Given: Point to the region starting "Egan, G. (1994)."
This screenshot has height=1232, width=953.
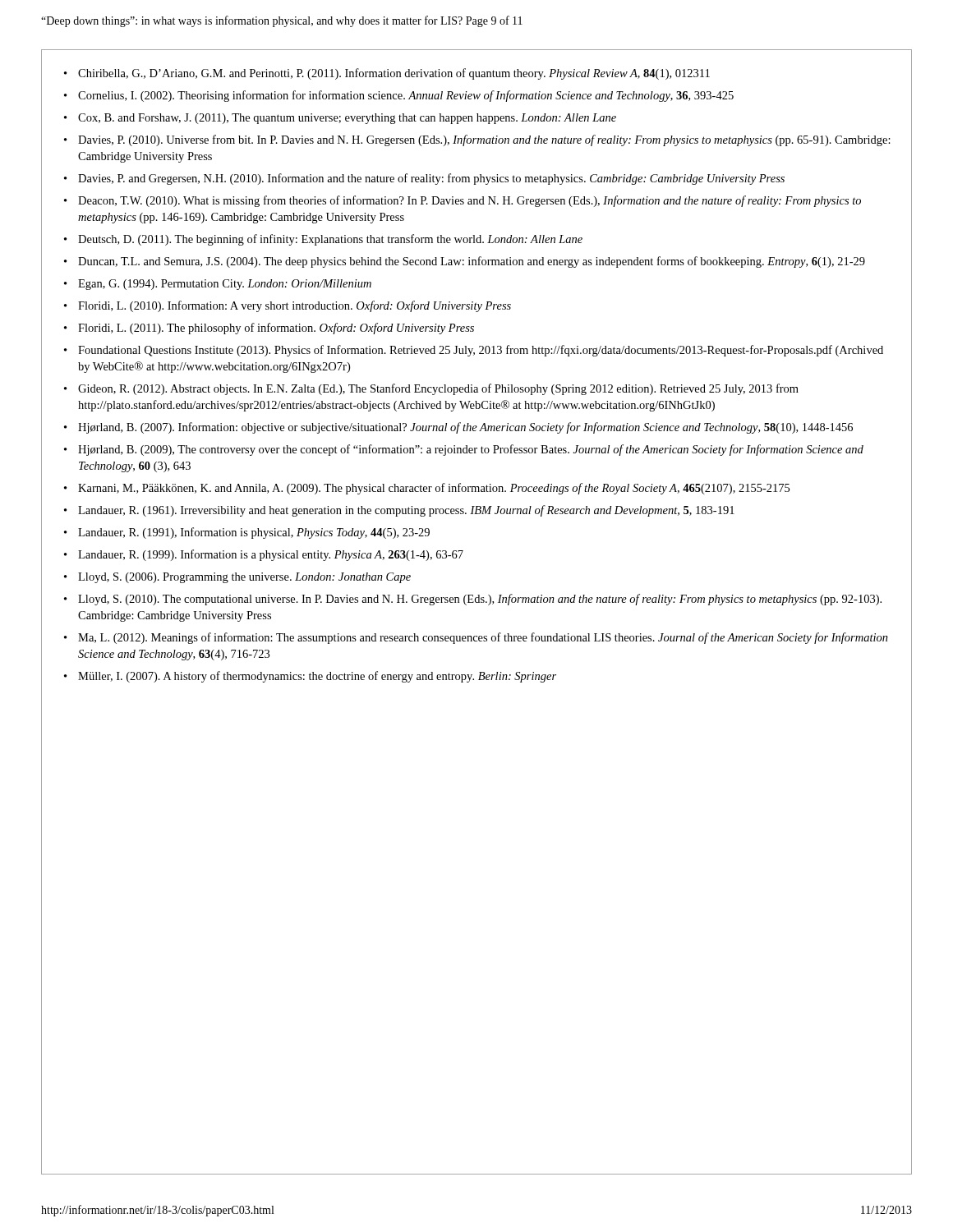Looking at the screenshot, I should tap(225, 283).
